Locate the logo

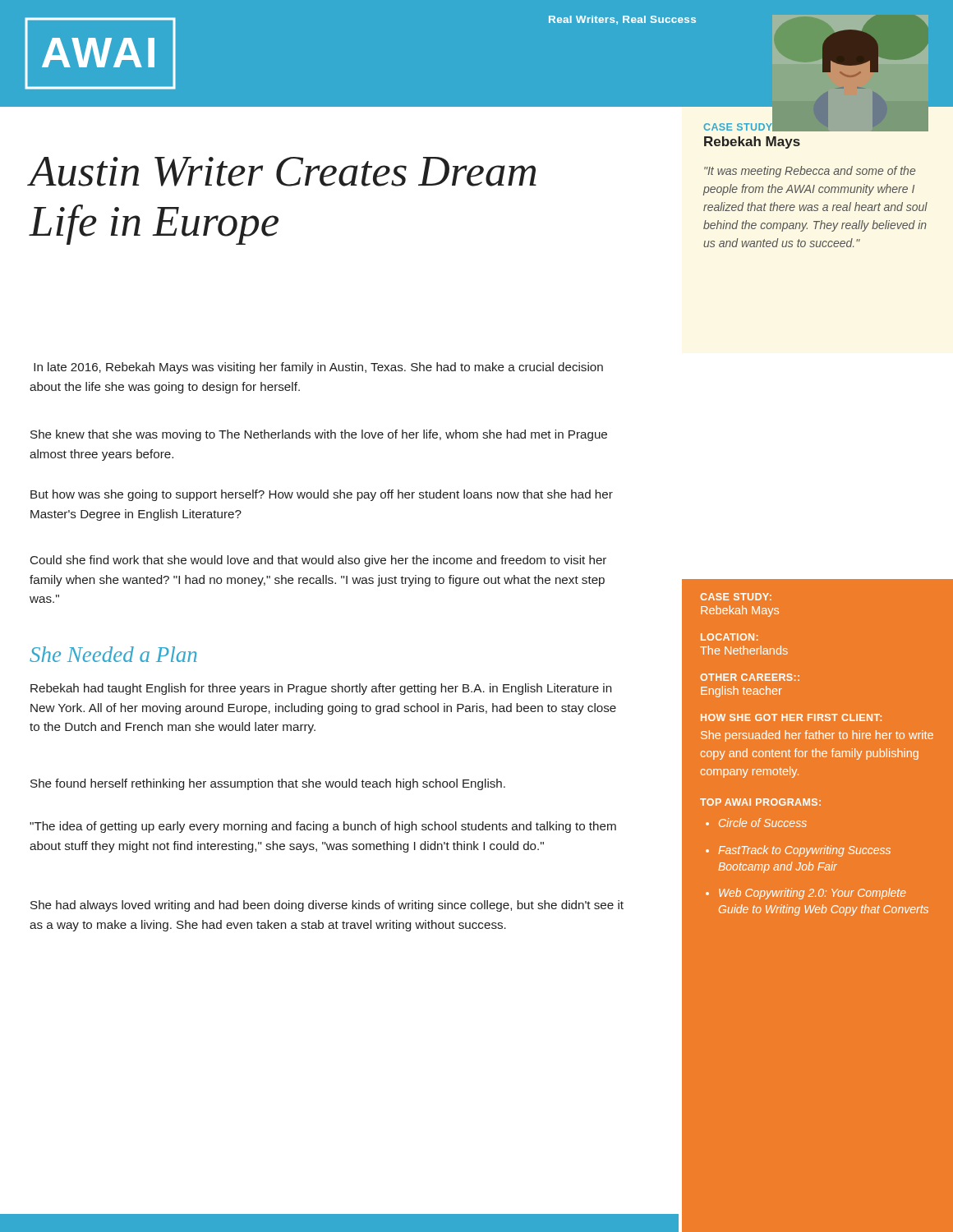[x=100, y=53]
